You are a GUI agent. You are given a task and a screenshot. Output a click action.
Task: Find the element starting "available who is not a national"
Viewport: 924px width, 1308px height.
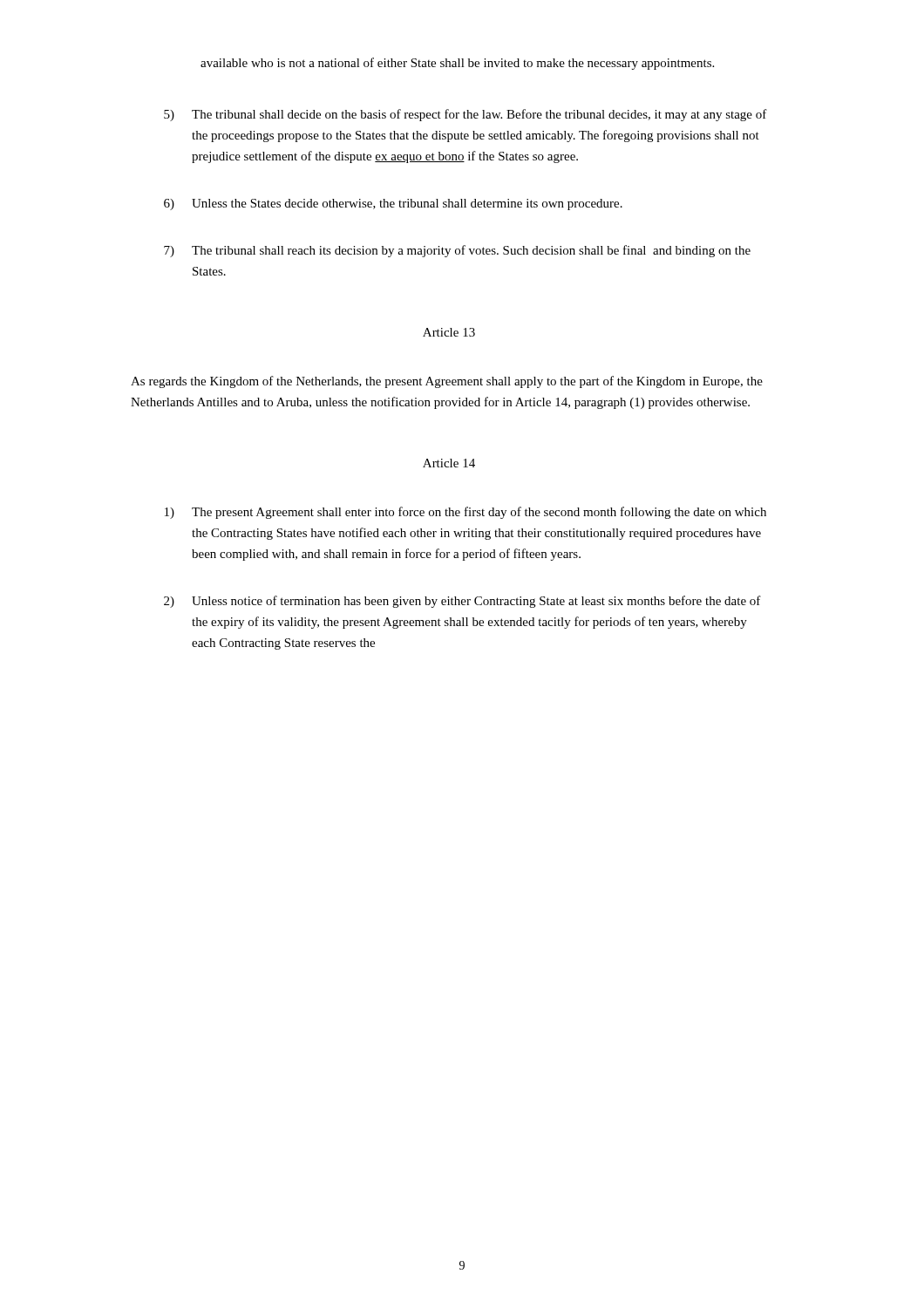click(x=458, y=63)
